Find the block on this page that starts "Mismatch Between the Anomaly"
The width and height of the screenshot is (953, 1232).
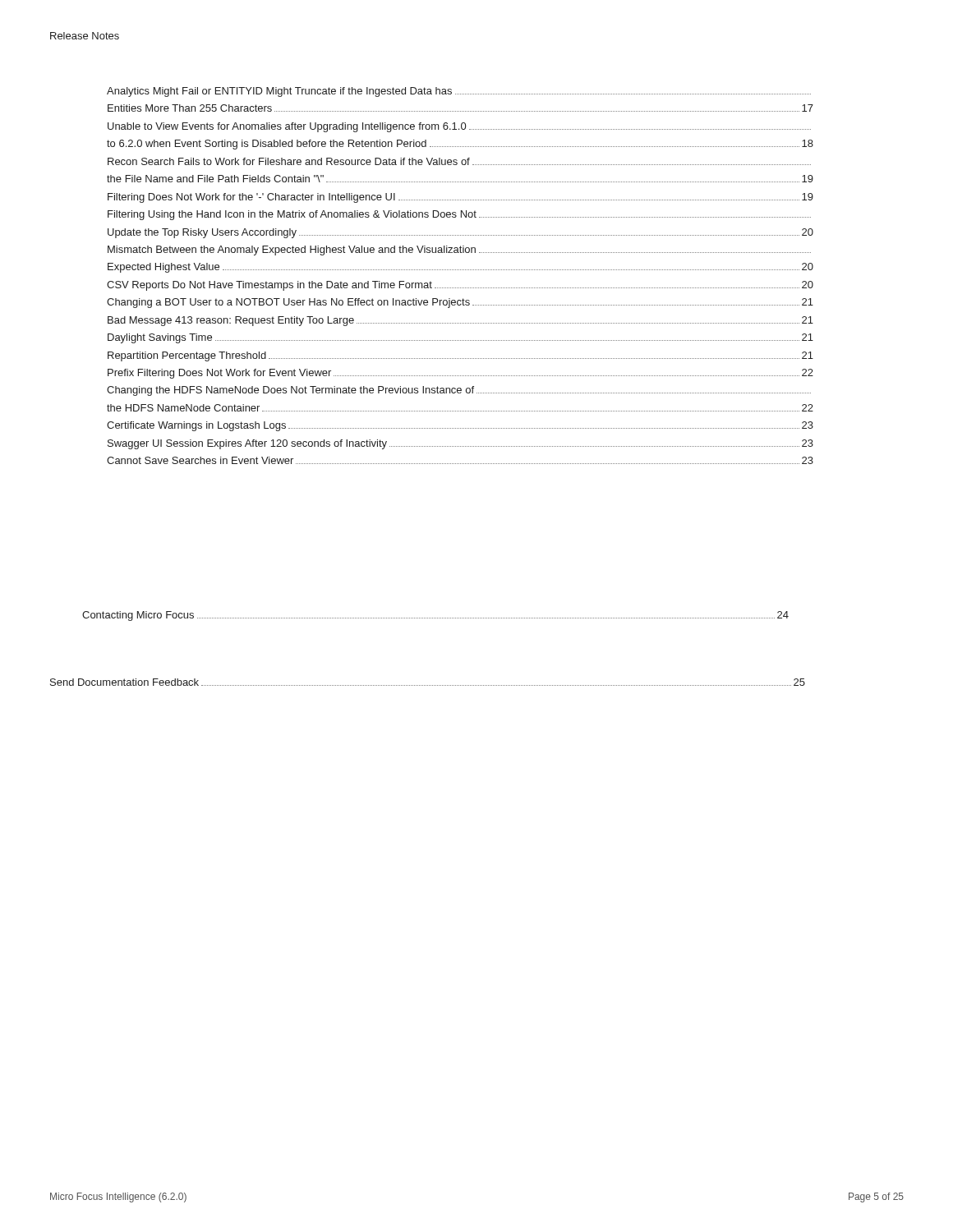click(x=460, y=258)
